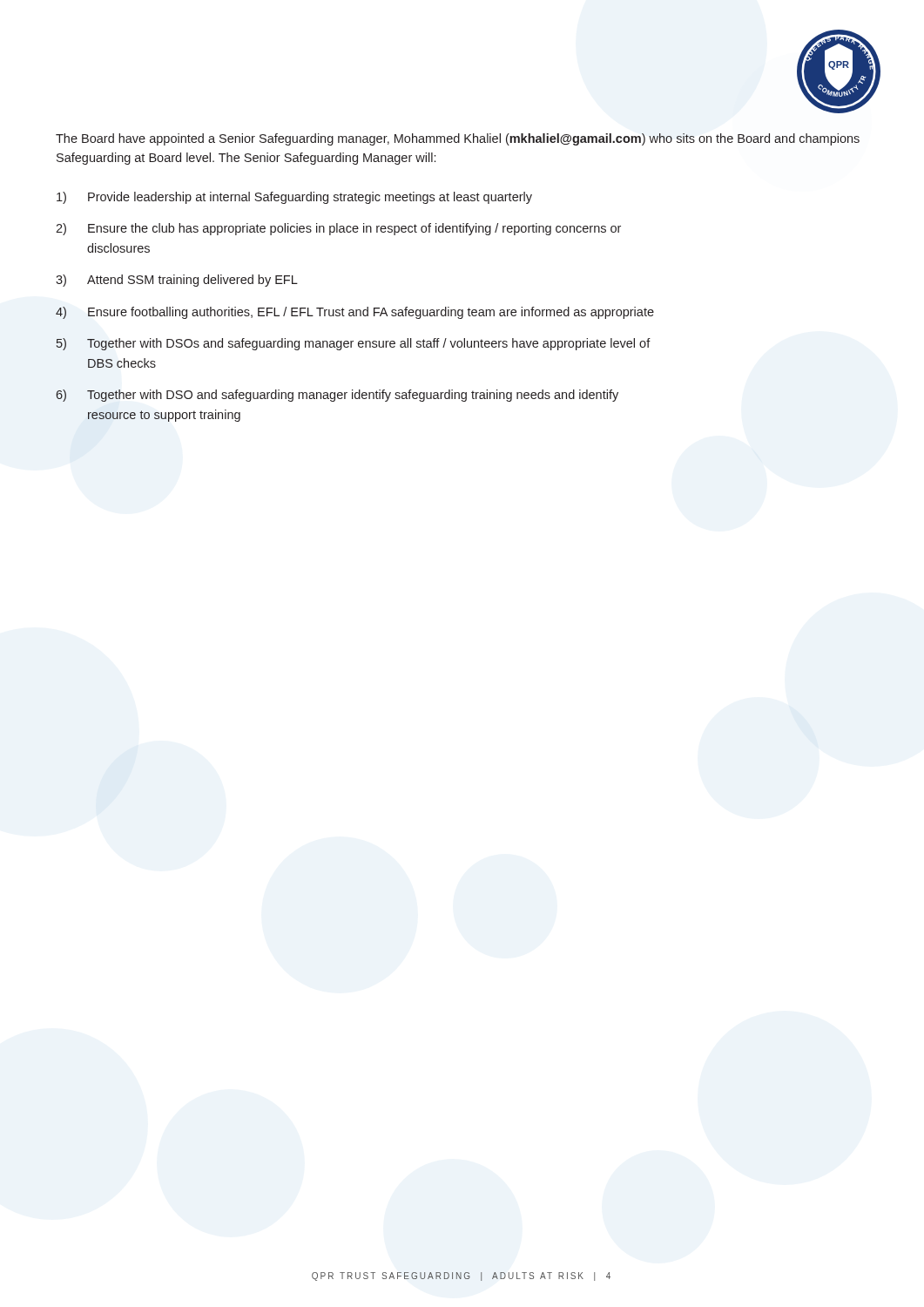Click on the logo

tap(839, 71)
